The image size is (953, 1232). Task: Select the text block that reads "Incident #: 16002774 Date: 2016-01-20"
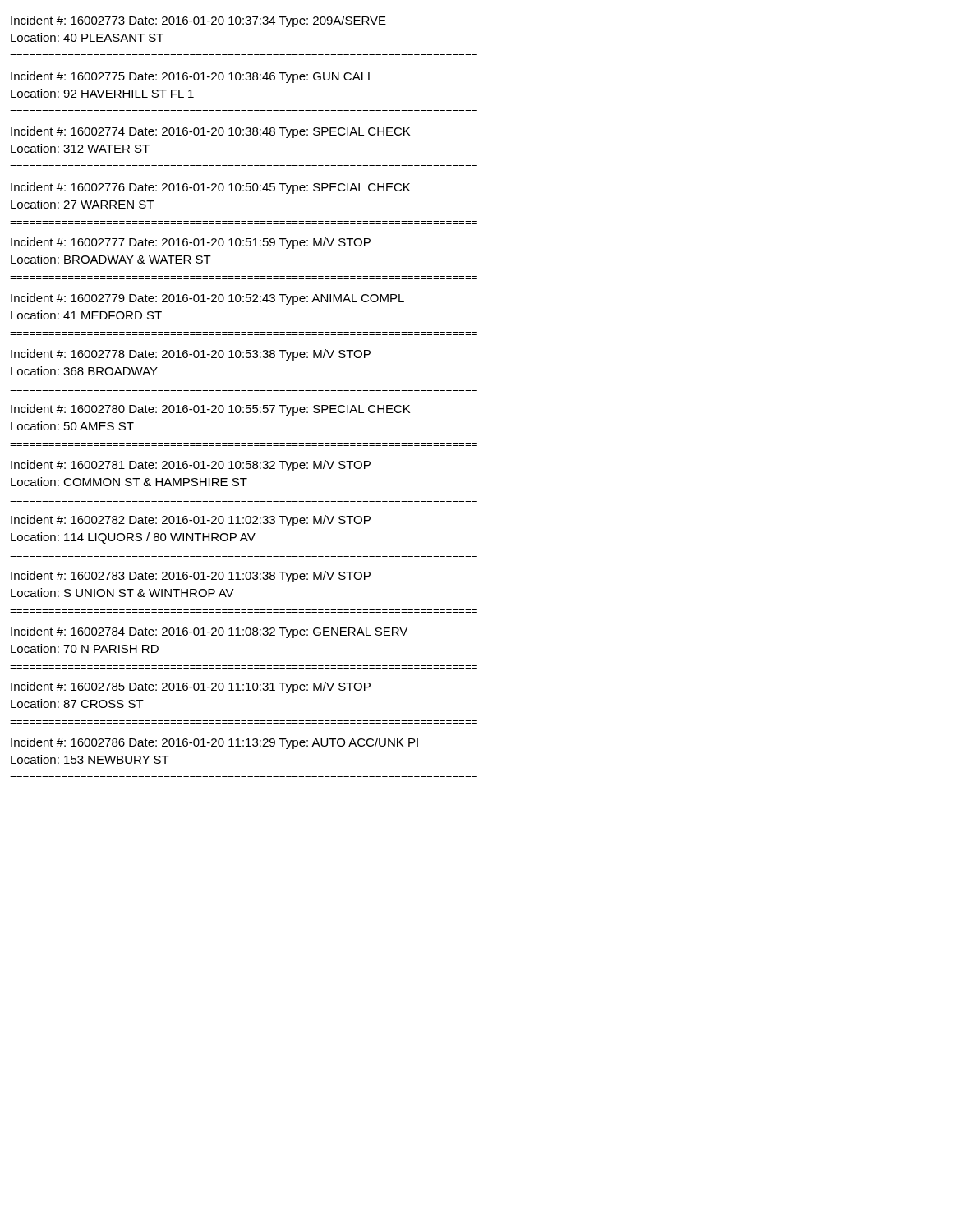click(210, 132)
